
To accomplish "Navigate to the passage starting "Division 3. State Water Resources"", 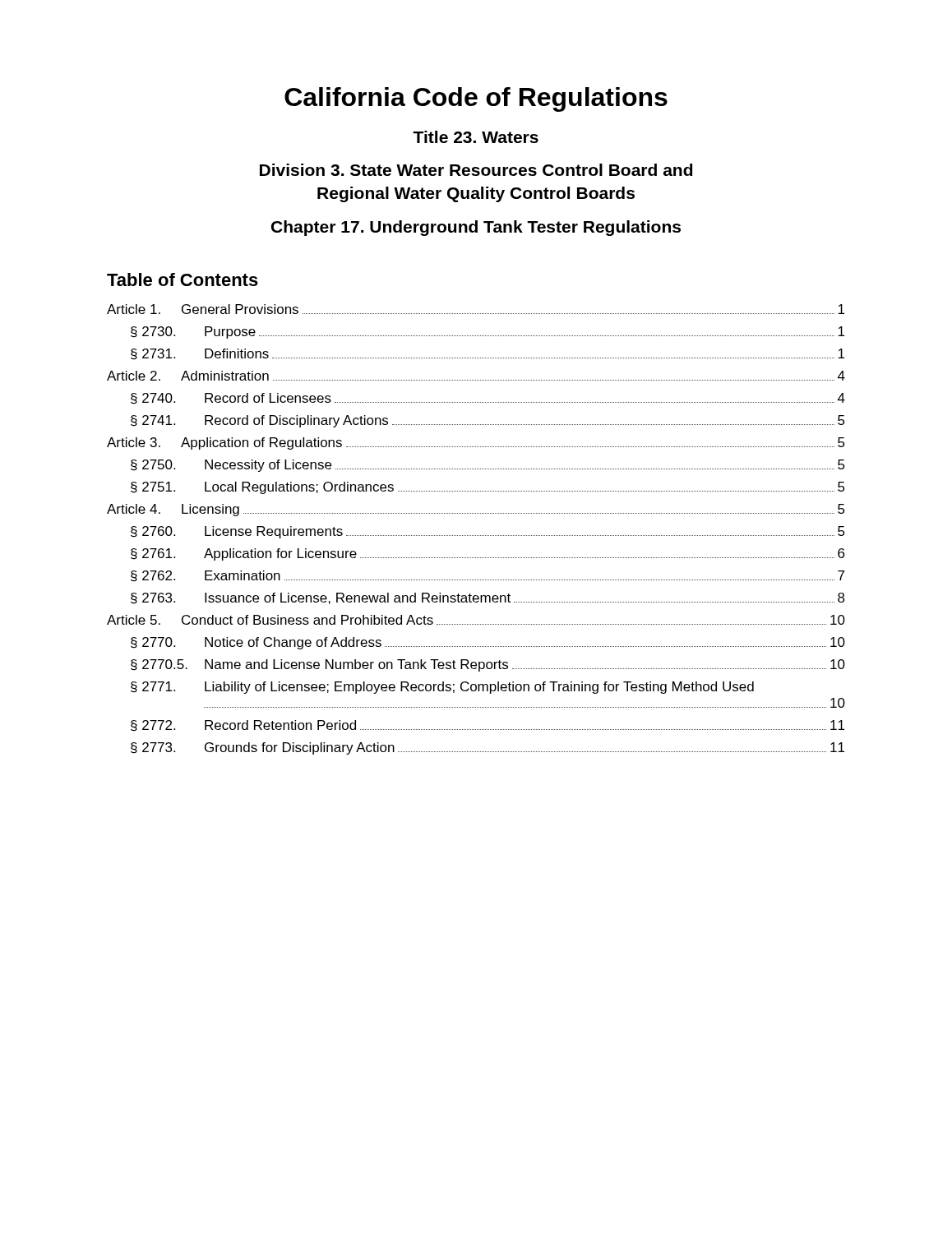I will 476,181.
